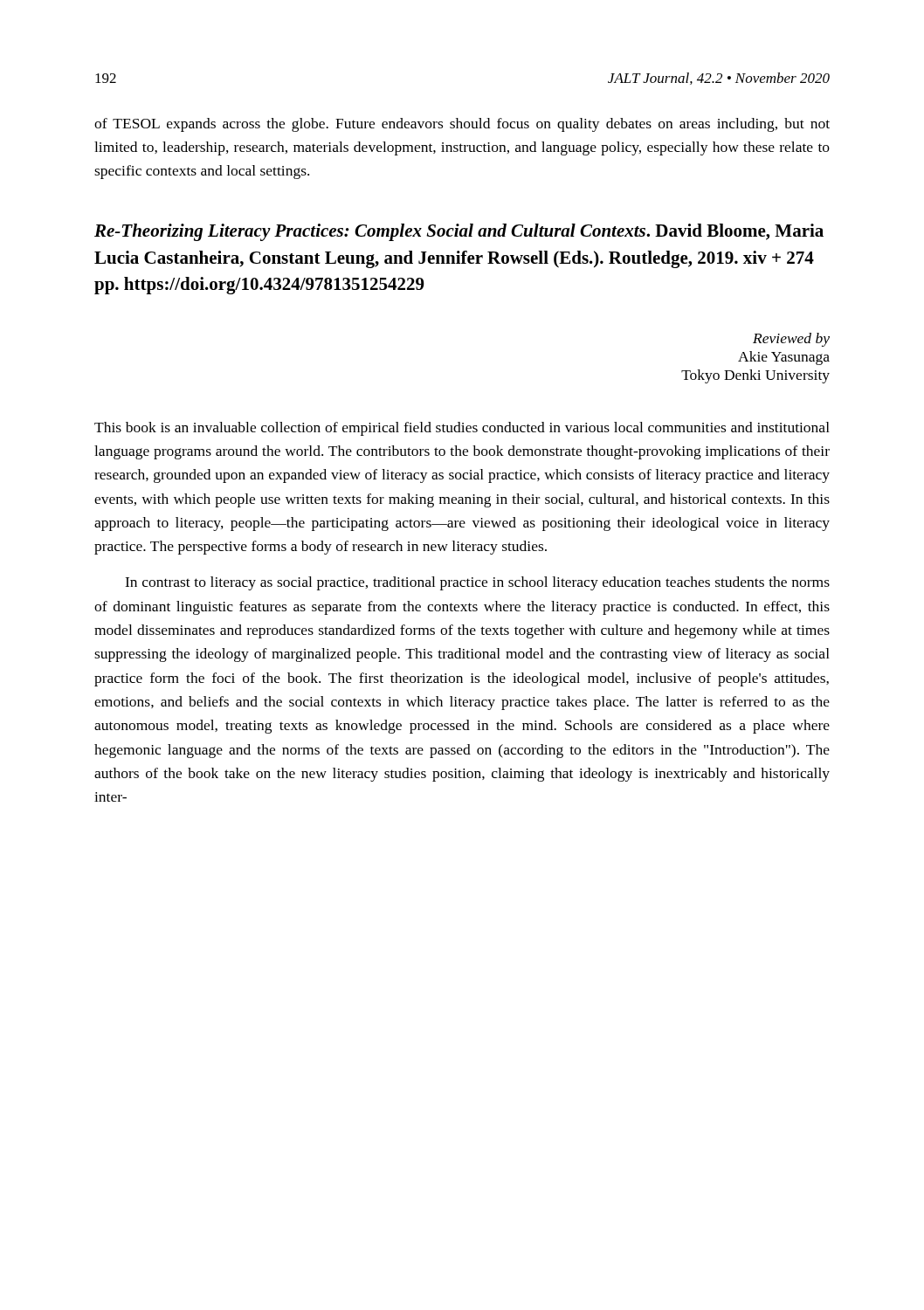Select the region starting "of TESOL expands across the"
The height and width of the screenshot is (1310, 924).
pyautogui.click(x=462, y=147)
